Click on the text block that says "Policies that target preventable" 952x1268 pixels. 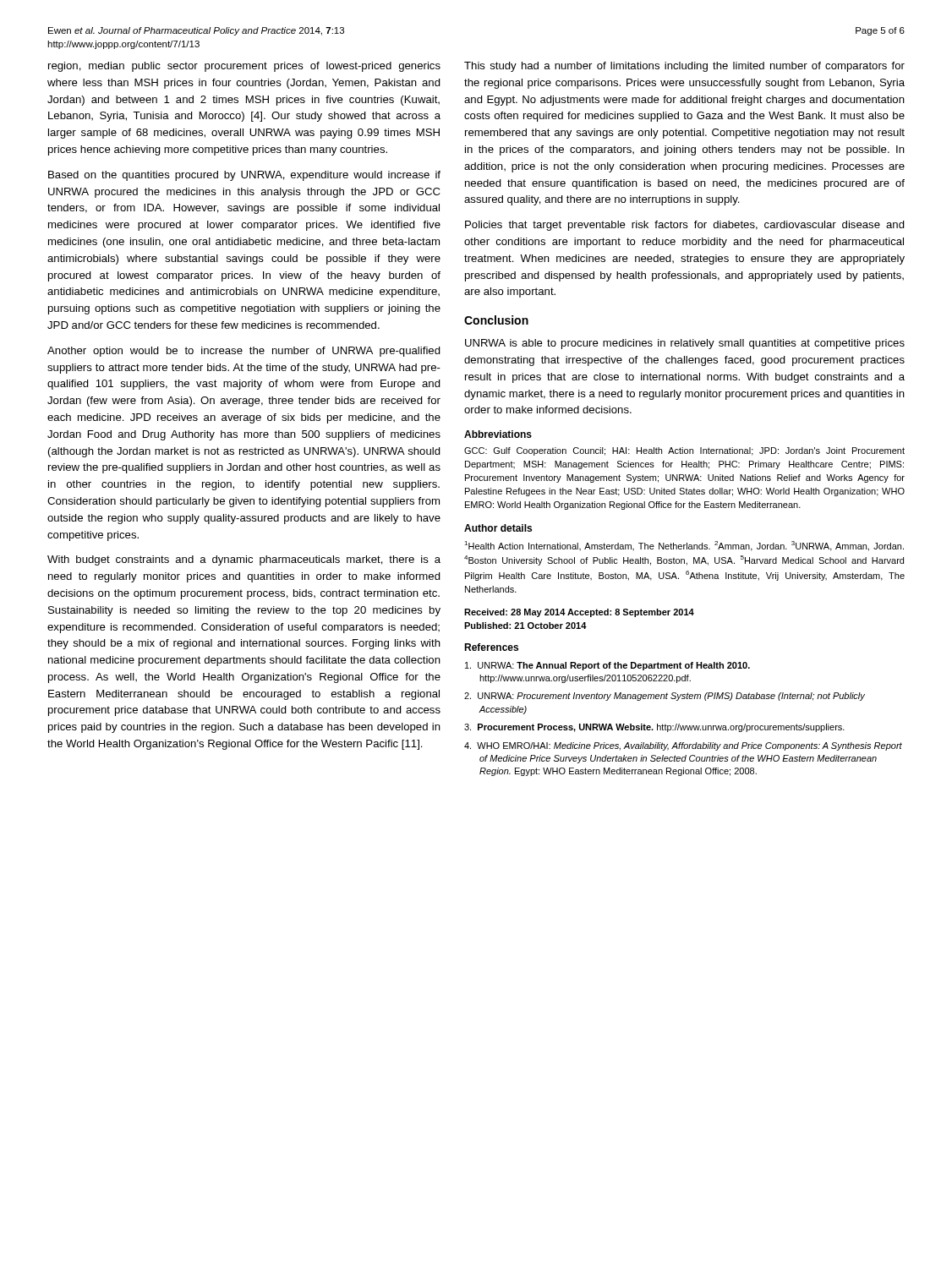pos(684,258)
